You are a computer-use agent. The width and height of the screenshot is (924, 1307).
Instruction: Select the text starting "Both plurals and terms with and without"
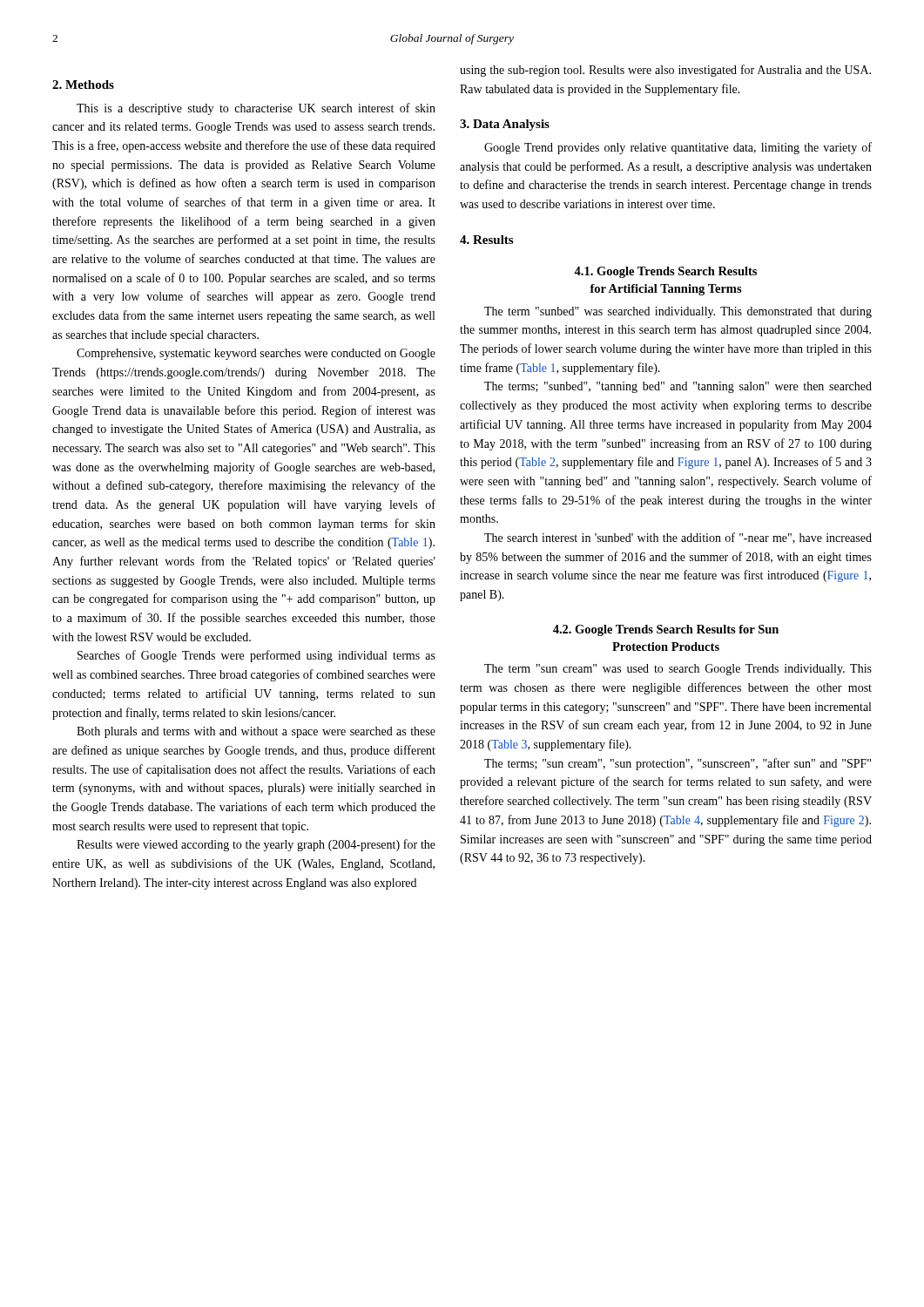(x=244, y=779)
